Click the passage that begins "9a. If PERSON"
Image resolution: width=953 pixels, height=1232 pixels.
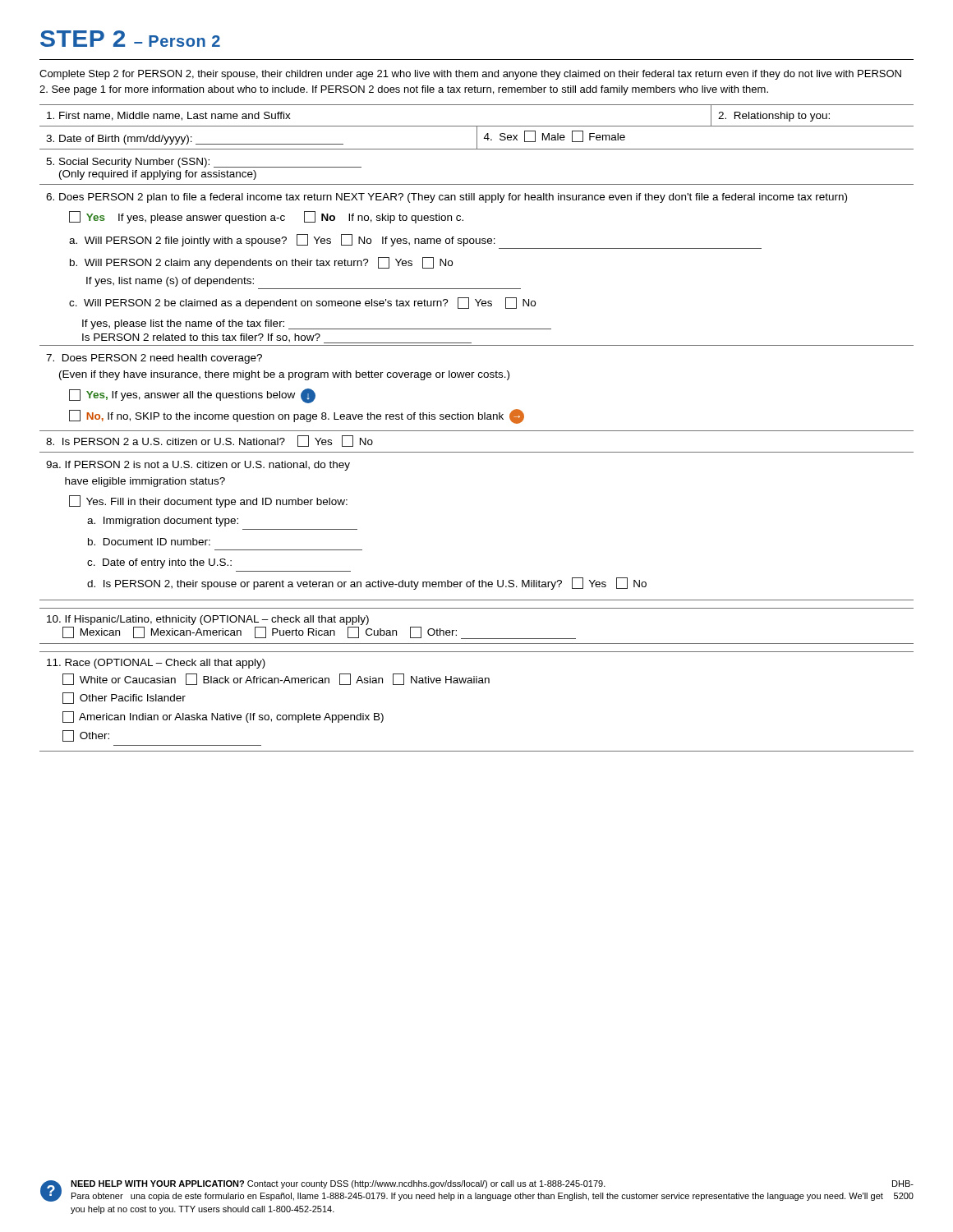[x=198, y=466]
